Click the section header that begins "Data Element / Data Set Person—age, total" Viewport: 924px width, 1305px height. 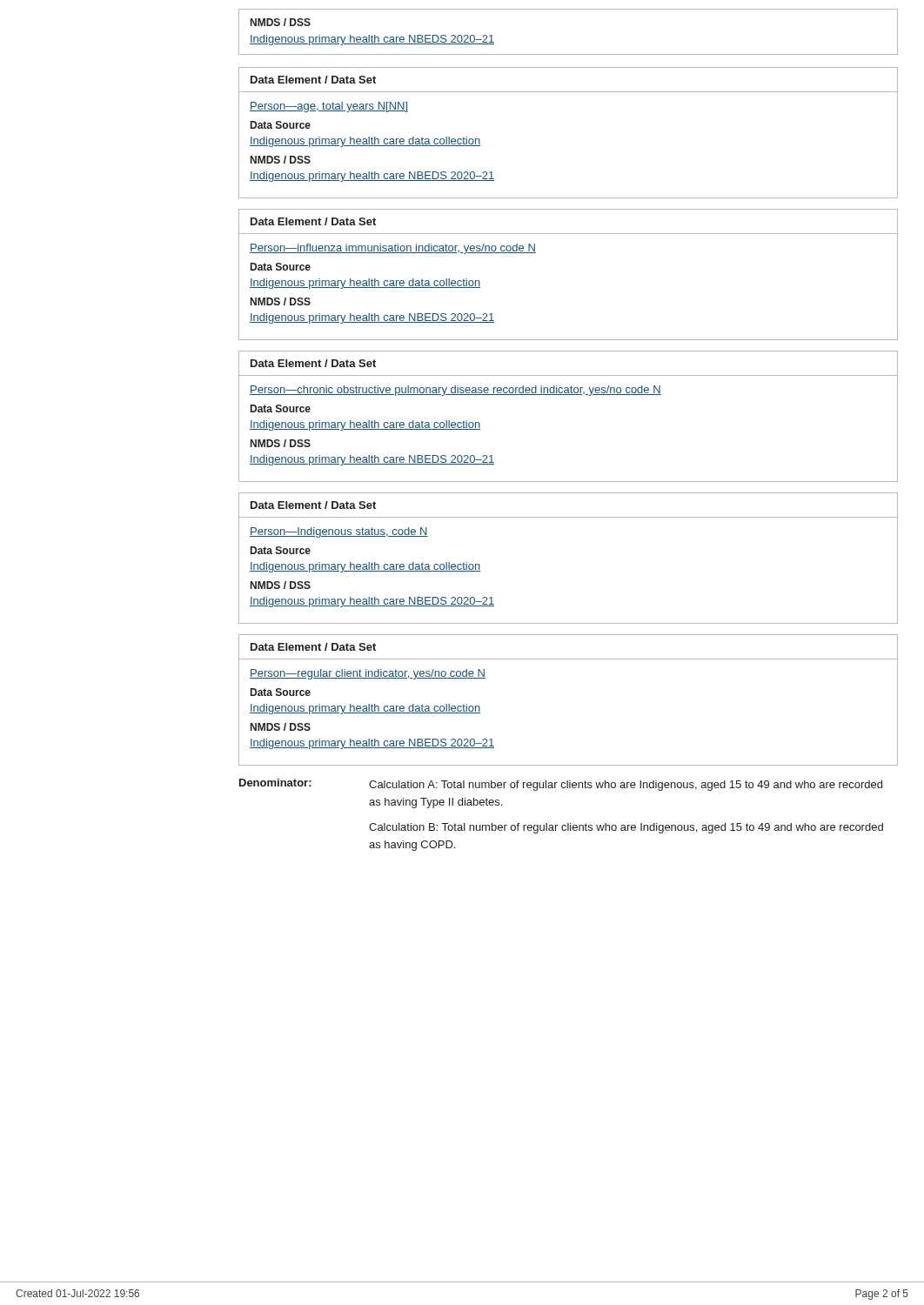click(x=568, y=125)
